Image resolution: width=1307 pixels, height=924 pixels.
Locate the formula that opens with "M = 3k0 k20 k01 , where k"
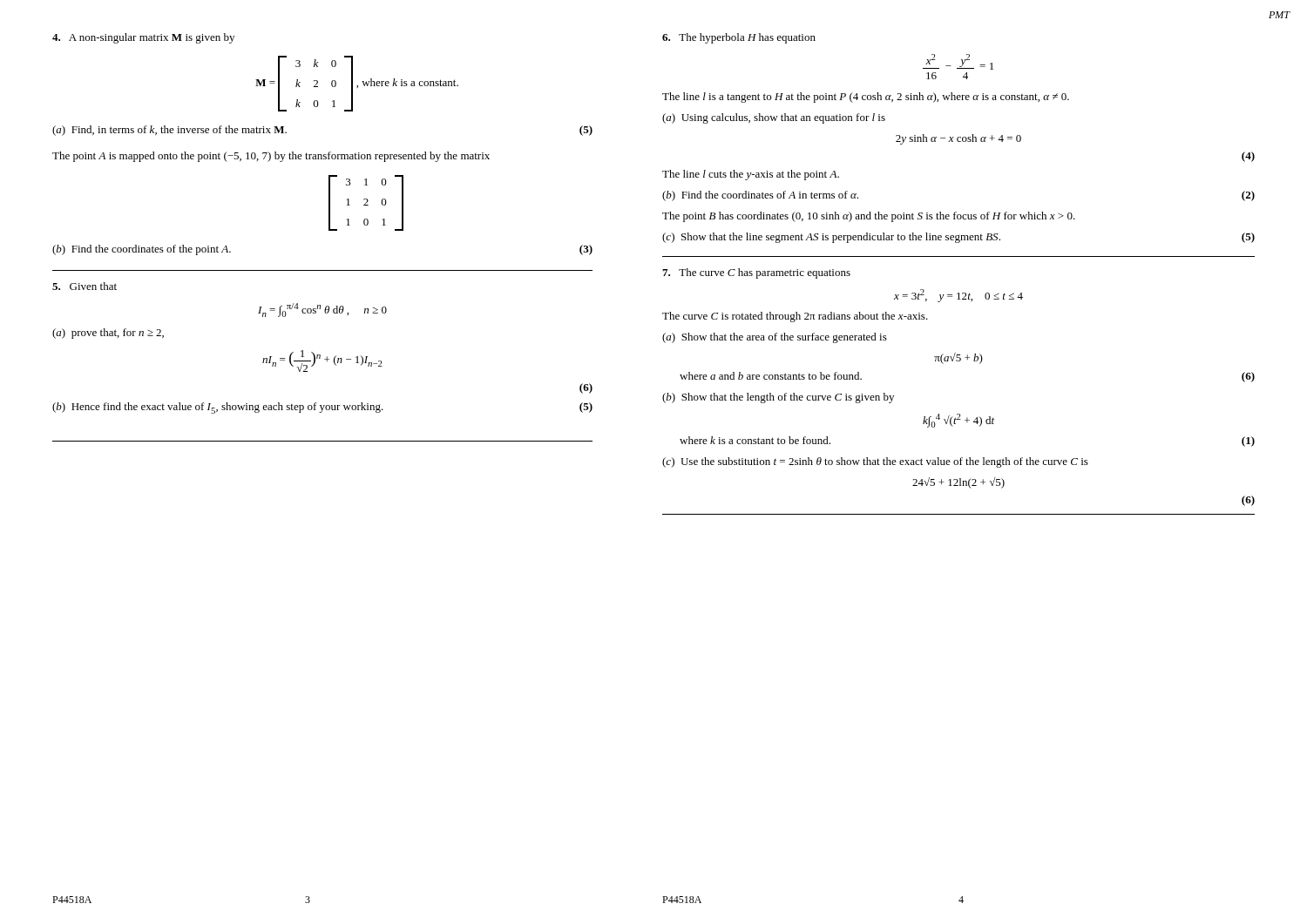(x=357, y=84)
